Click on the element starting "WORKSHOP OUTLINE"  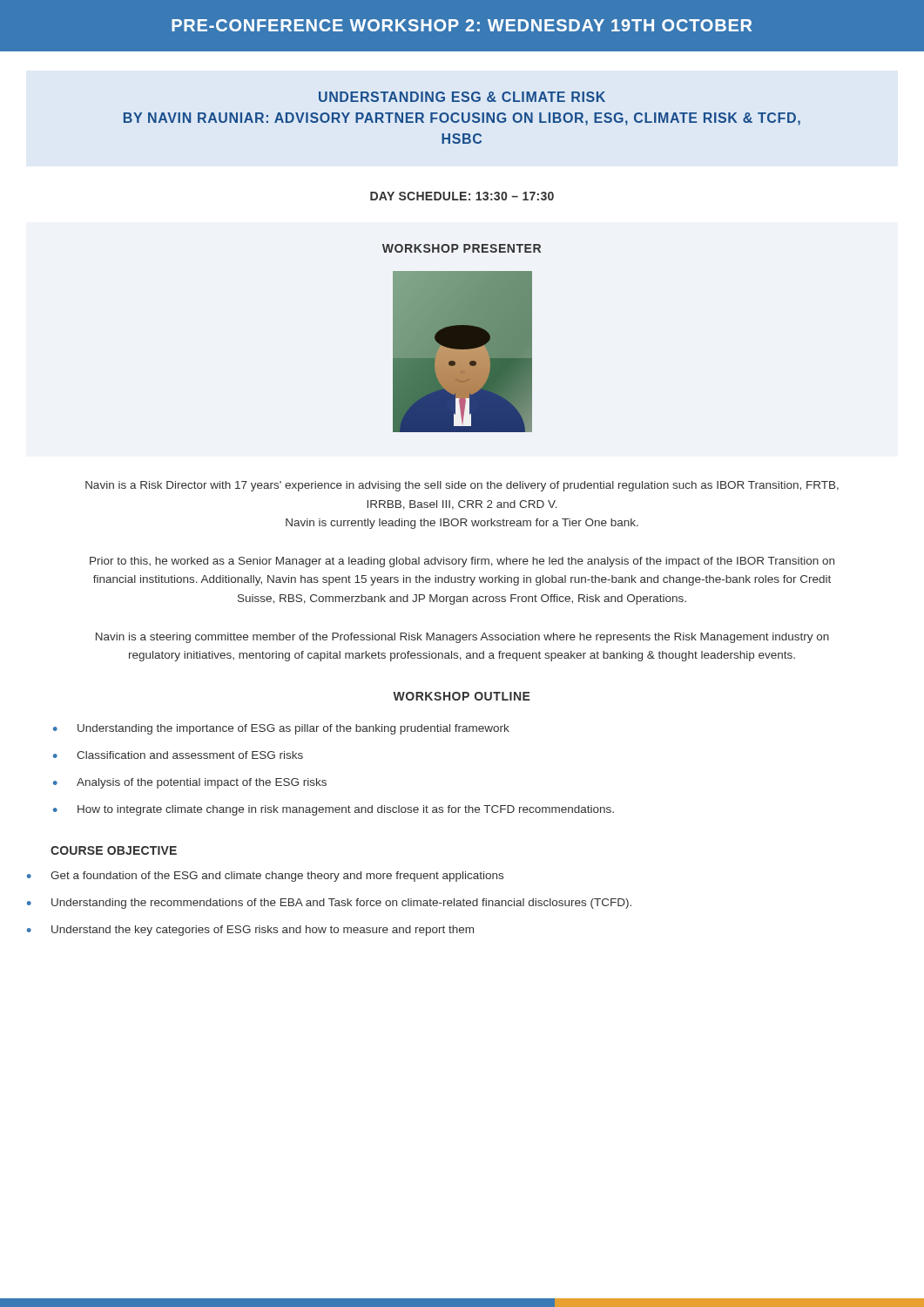[462, 696]
